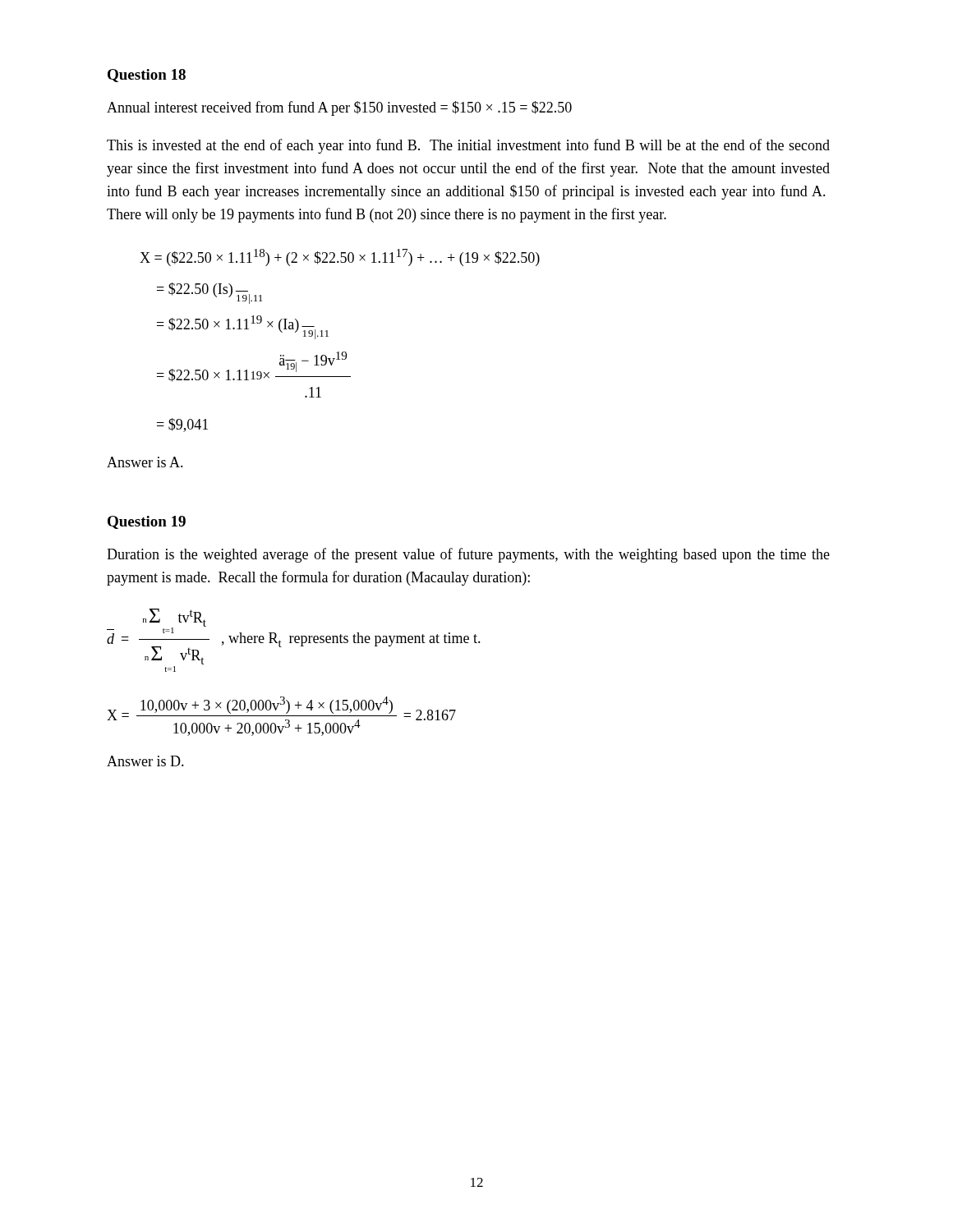Click on the section header containing "Question 19"
The image size is (953, 1232).
(x=147, y=521)
